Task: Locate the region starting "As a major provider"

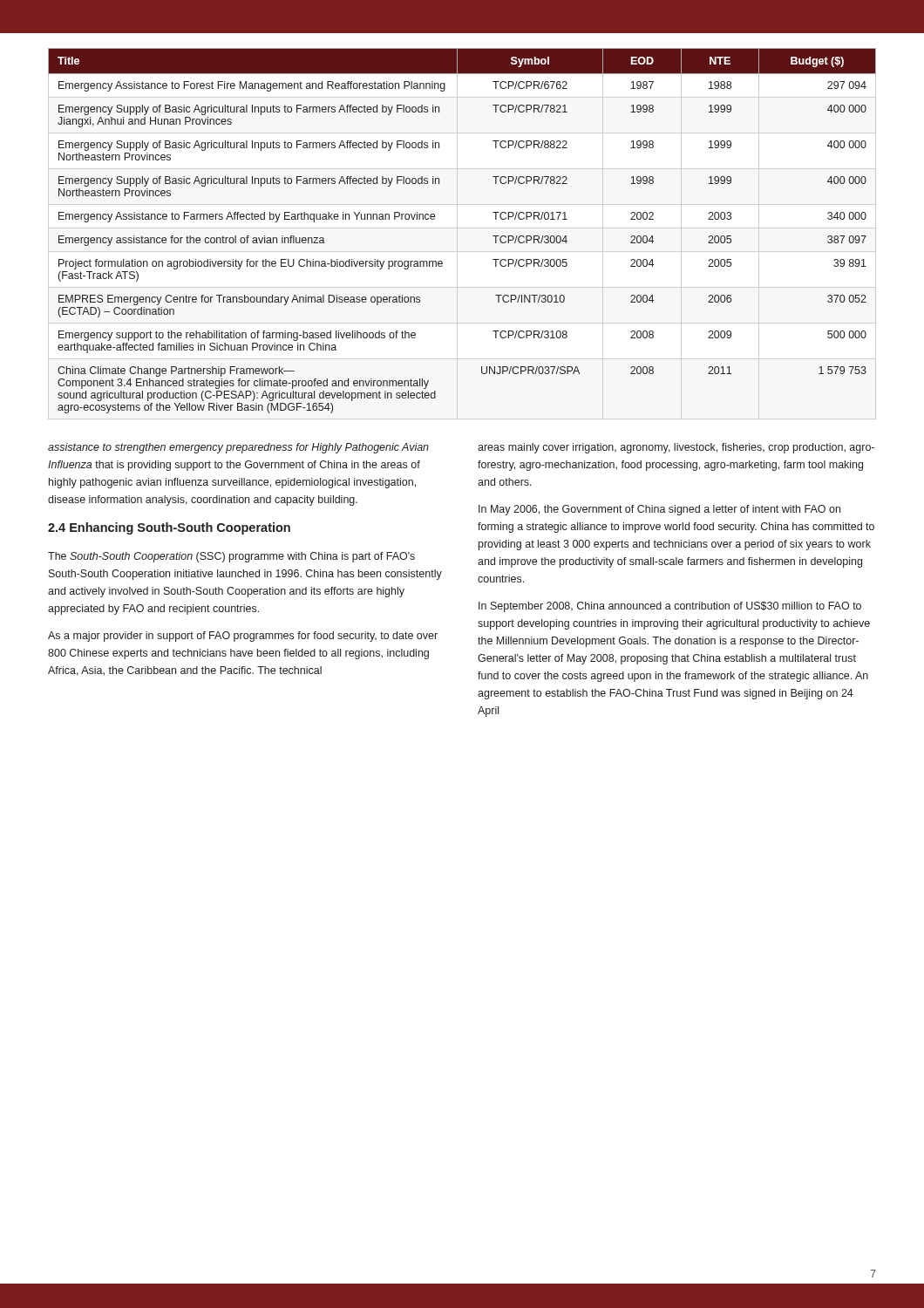Action: (x=247, y=653)
